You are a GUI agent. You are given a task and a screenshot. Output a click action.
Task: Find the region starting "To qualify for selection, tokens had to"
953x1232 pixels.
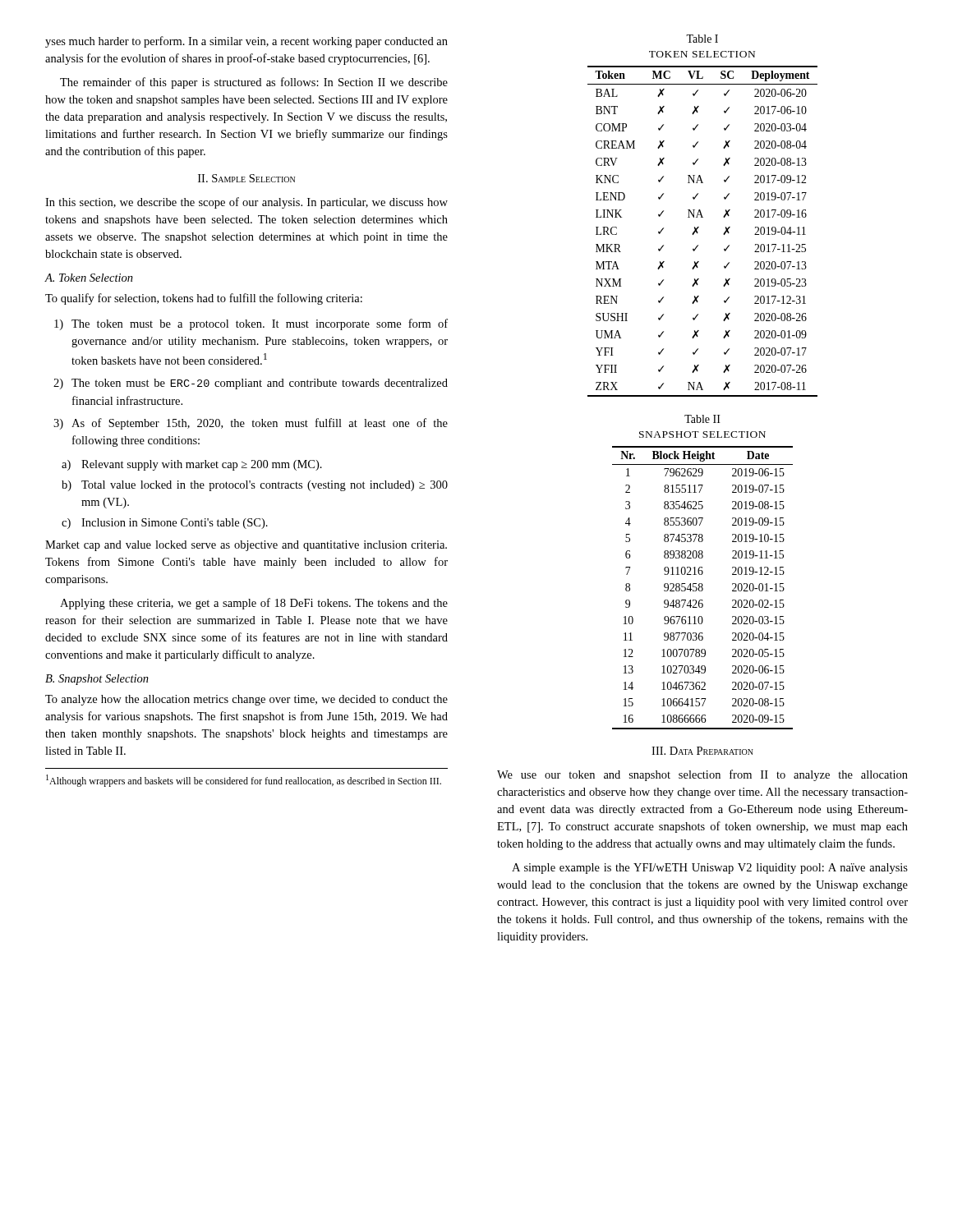point(246,299)
